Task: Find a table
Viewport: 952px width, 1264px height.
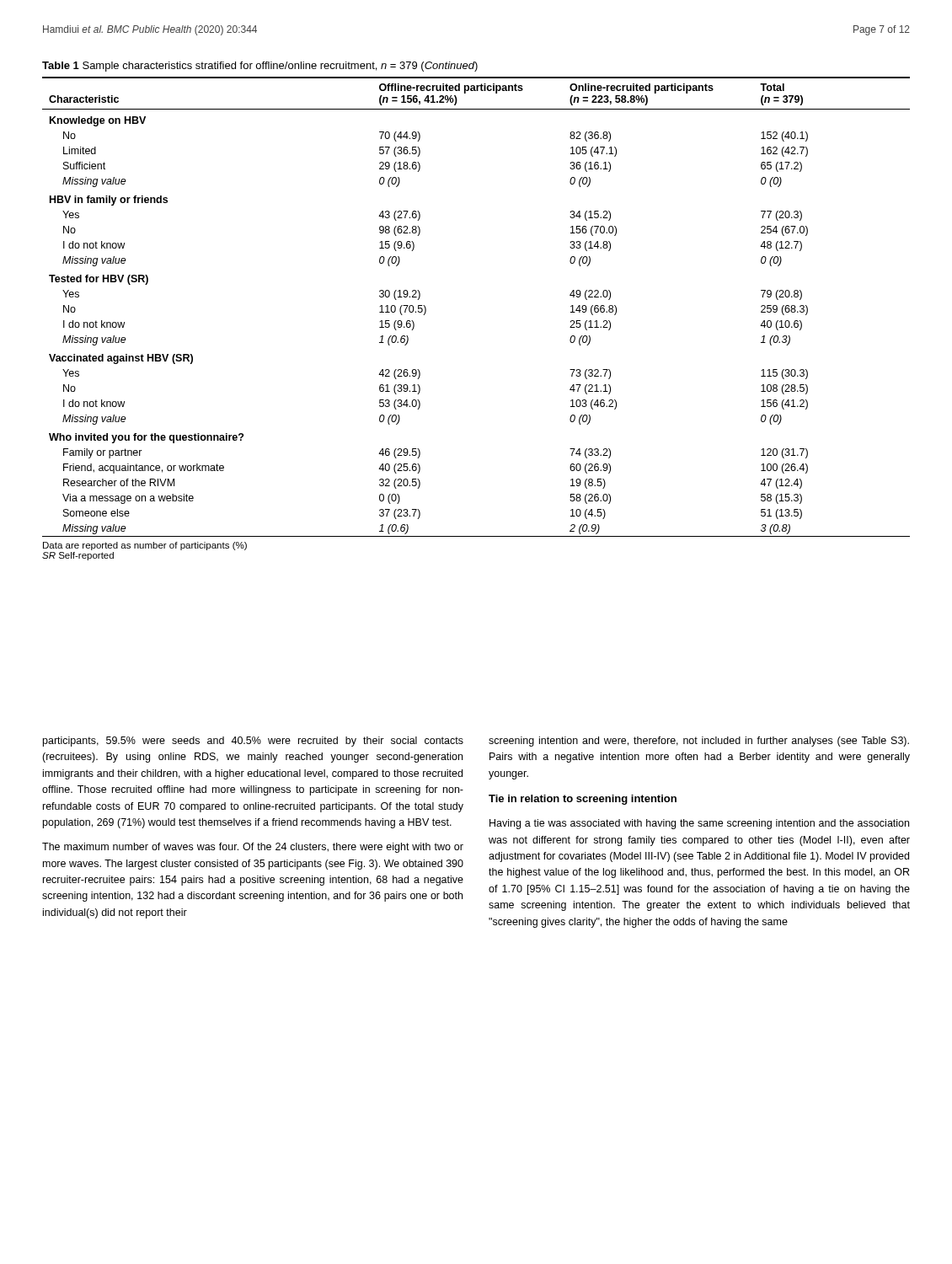Action: pyautogui.click(x=476, y=307)
